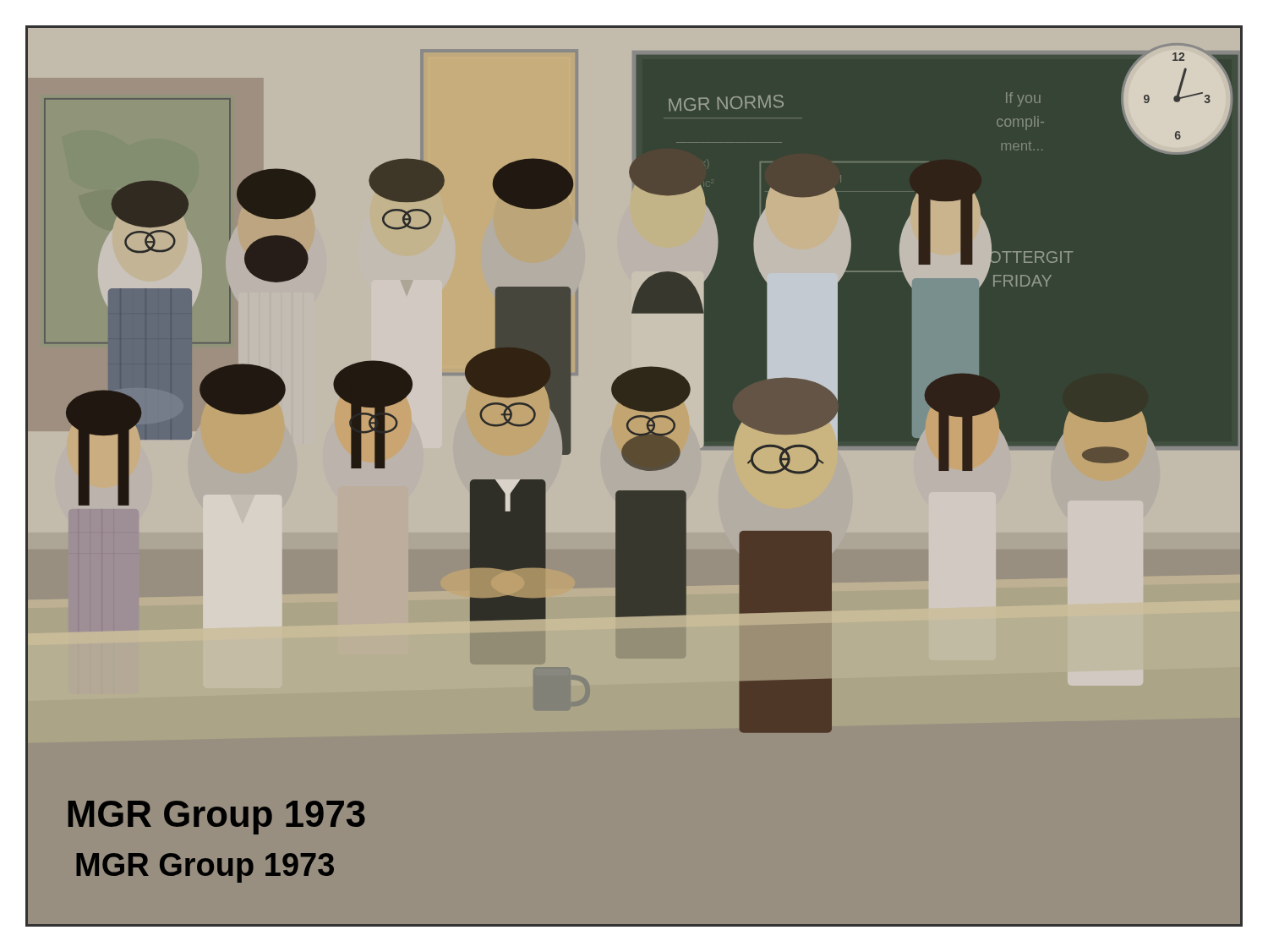Find a photo
The height and width of the screenshot is (952, 1268).
(x=634, y=476)
